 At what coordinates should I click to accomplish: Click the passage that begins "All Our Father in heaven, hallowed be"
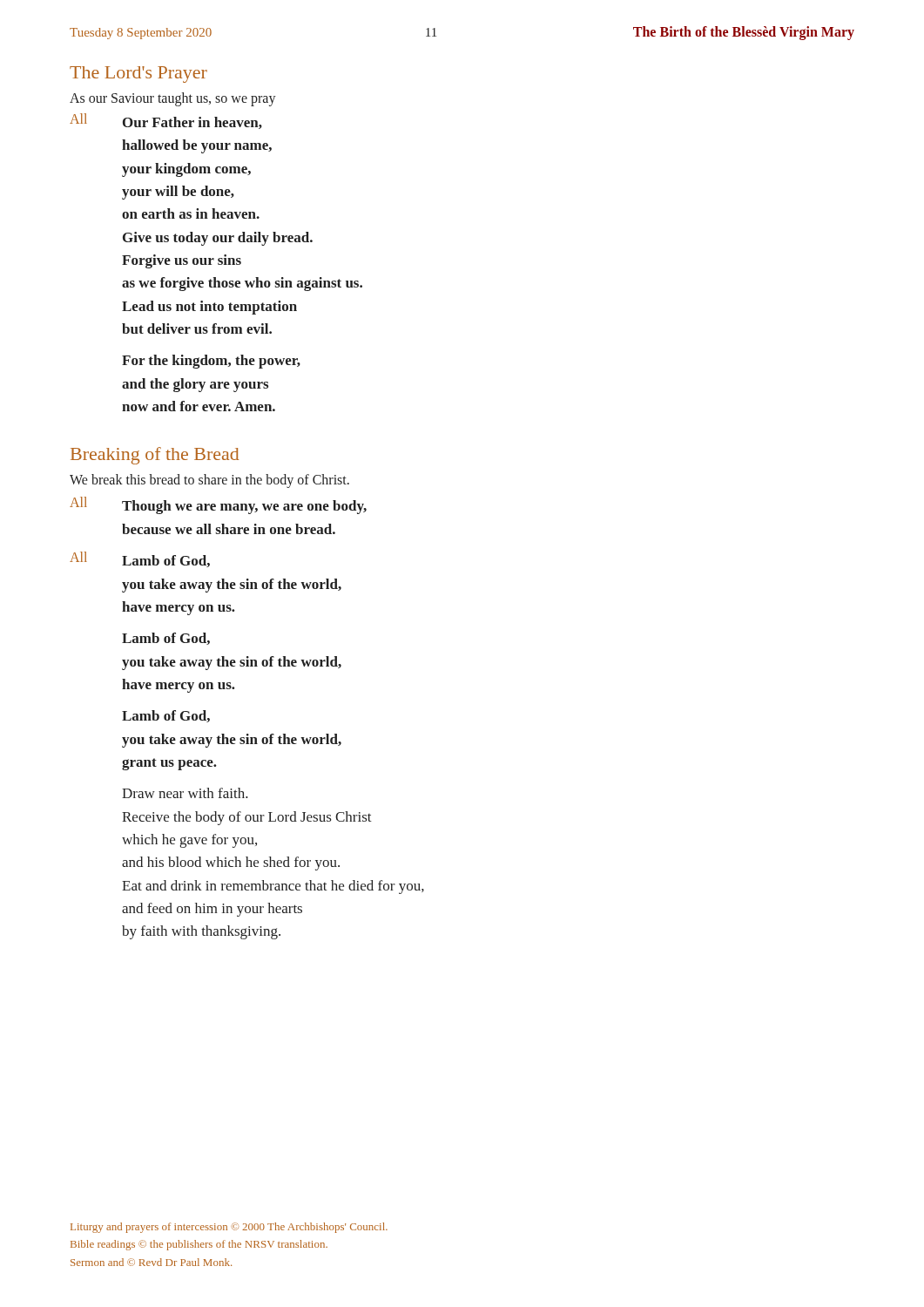(x=166, y=121)
